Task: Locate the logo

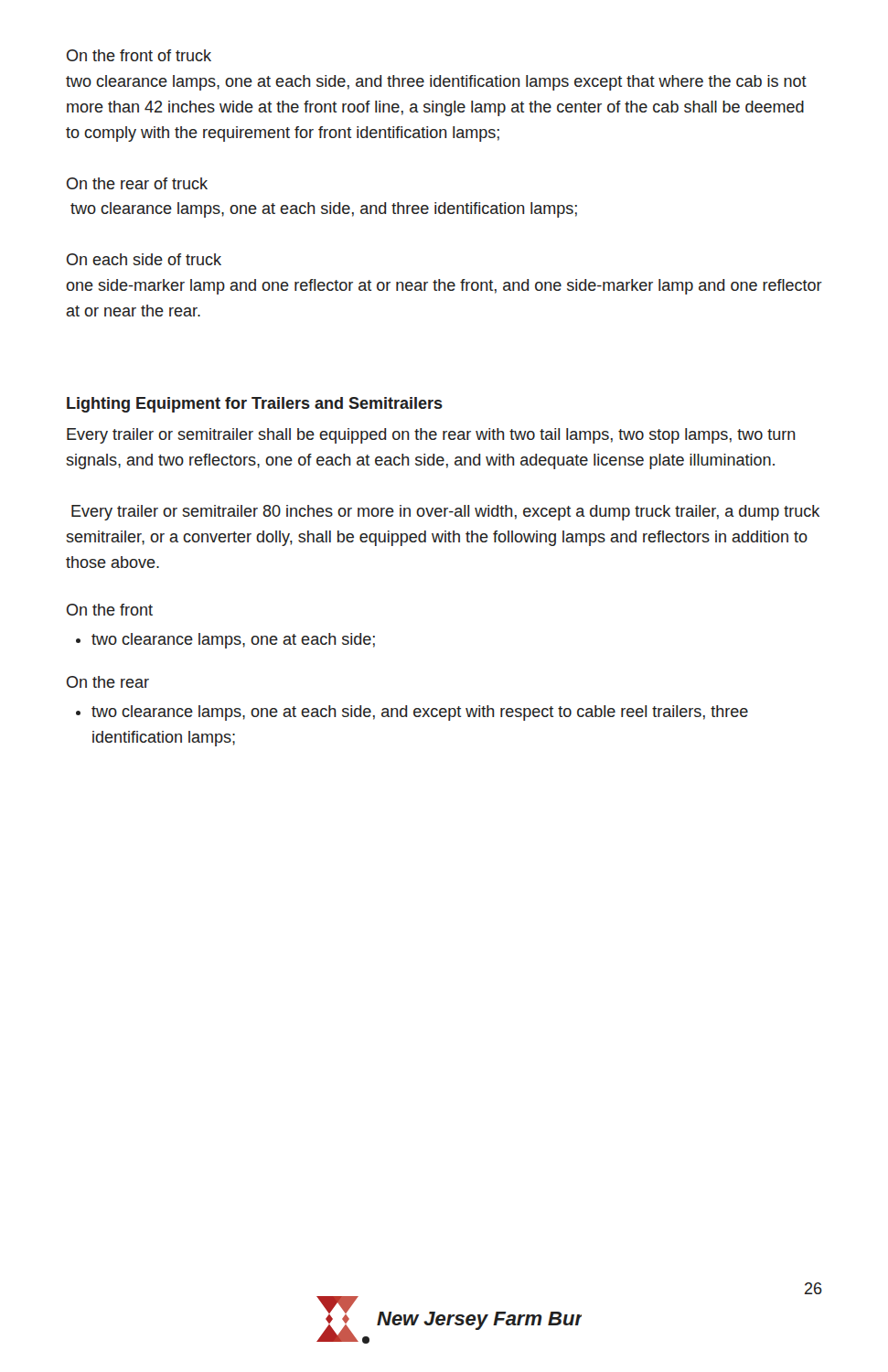Action: pyautogui.click(x=444, y=1321)
